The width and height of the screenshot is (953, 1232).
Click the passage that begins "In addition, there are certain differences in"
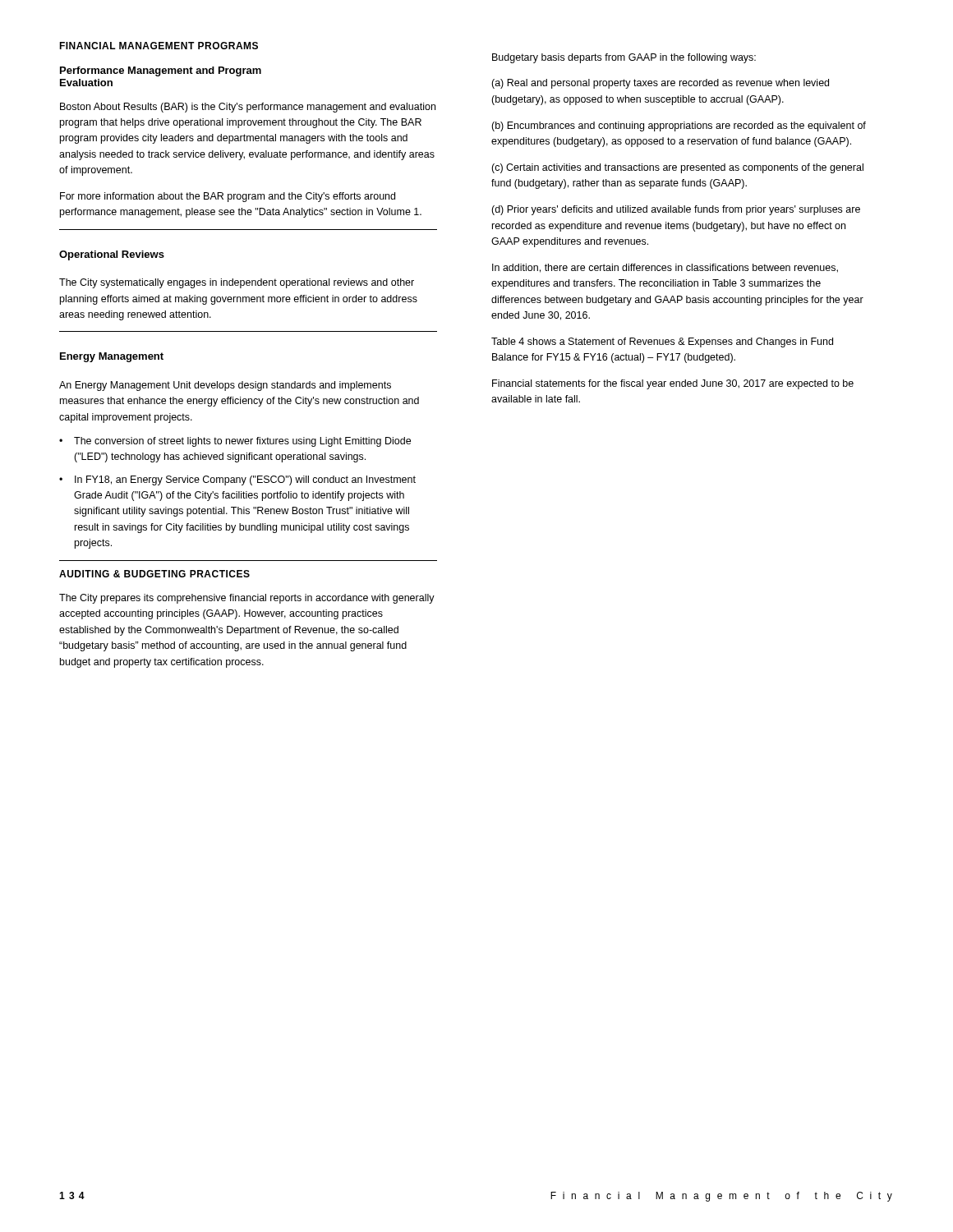click(x=680, y=292)
